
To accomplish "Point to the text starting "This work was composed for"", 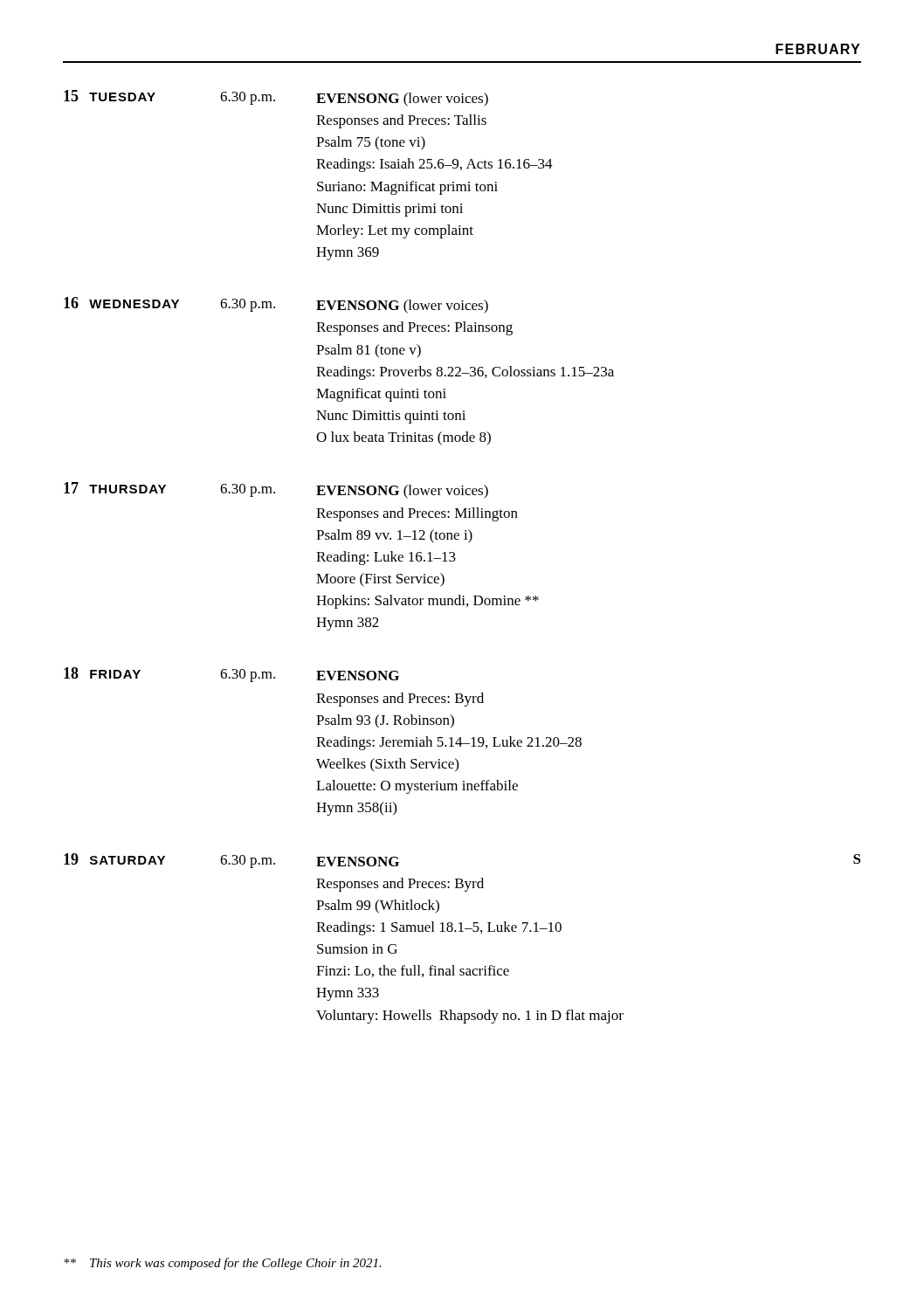I will (223, 1263).
